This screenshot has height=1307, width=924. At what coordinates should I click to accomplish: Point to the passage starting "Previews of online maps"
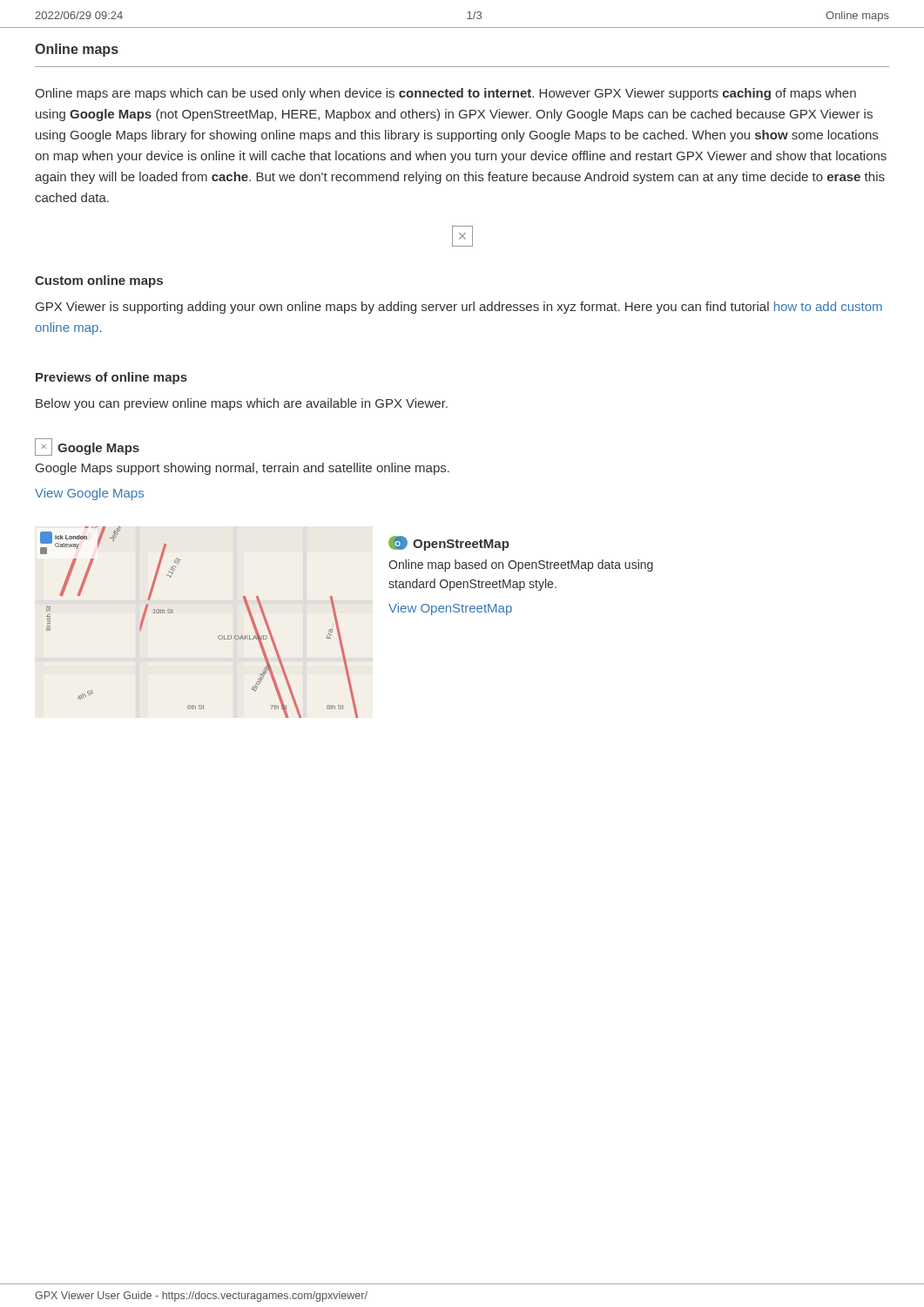(x=111, y=377)
